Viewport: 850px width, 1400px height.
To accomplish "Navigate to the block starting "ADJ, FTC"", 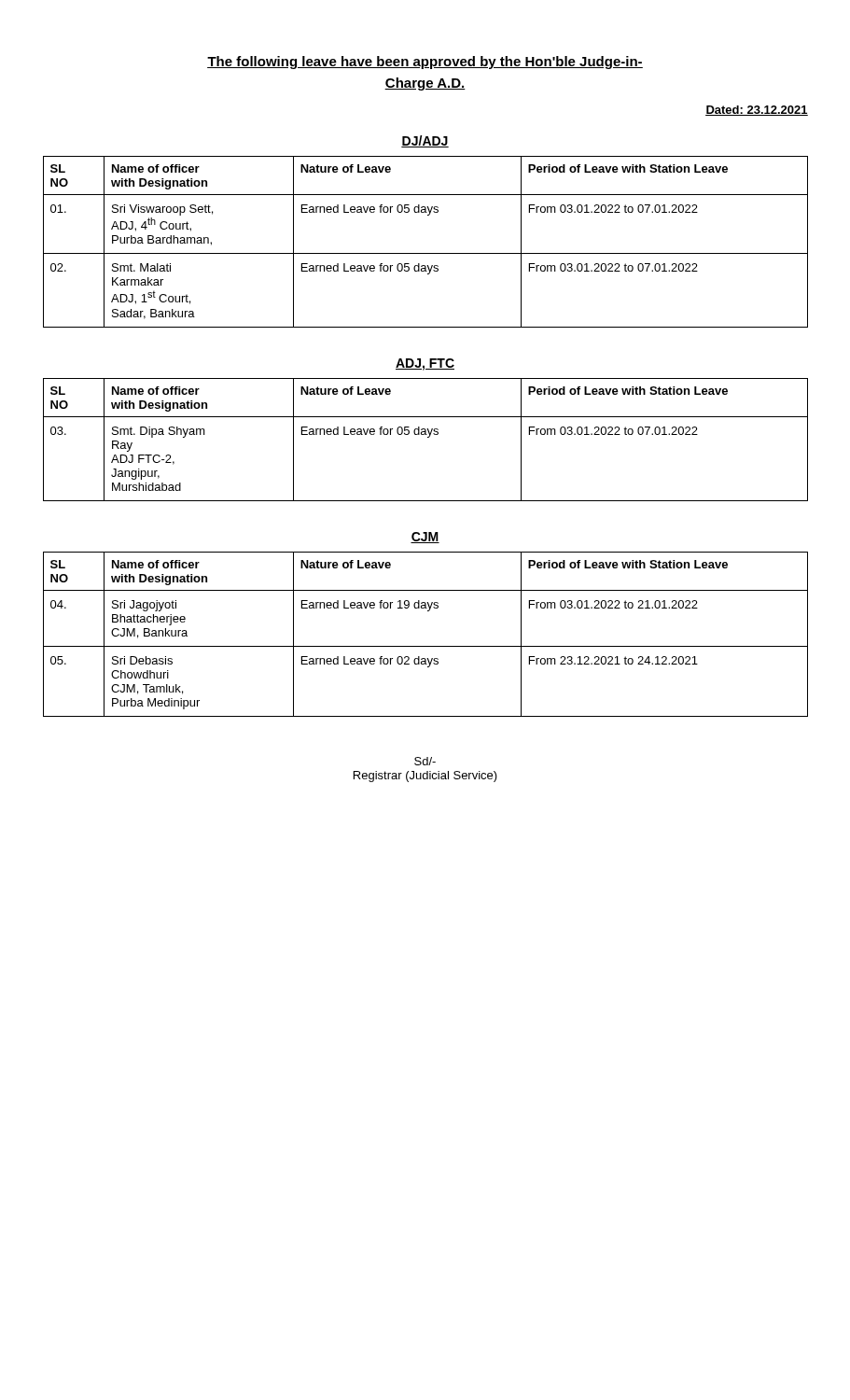I will [x=425, y=363].
